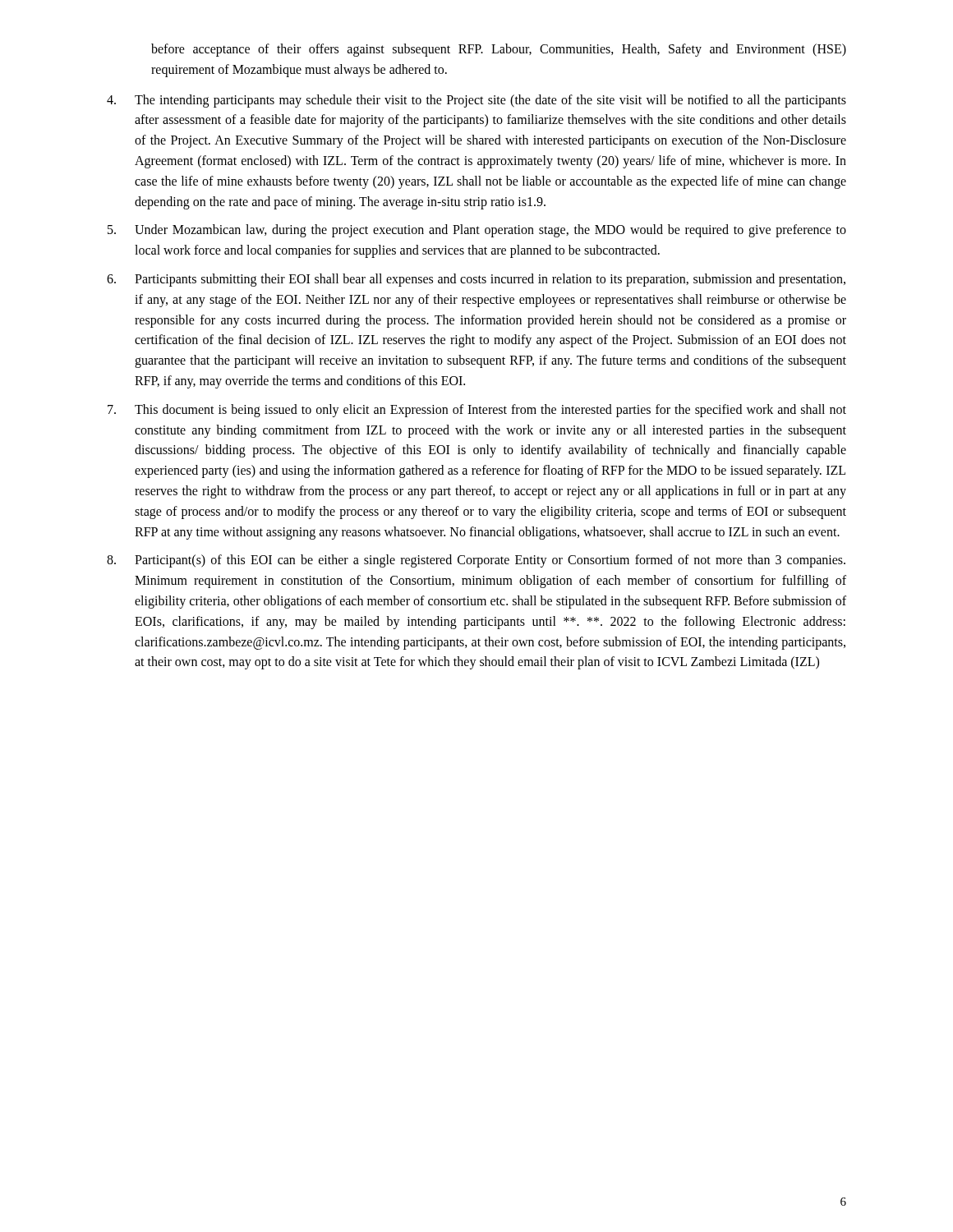Find the list item that reads "6. Participants submitting their"

[476, 330]
